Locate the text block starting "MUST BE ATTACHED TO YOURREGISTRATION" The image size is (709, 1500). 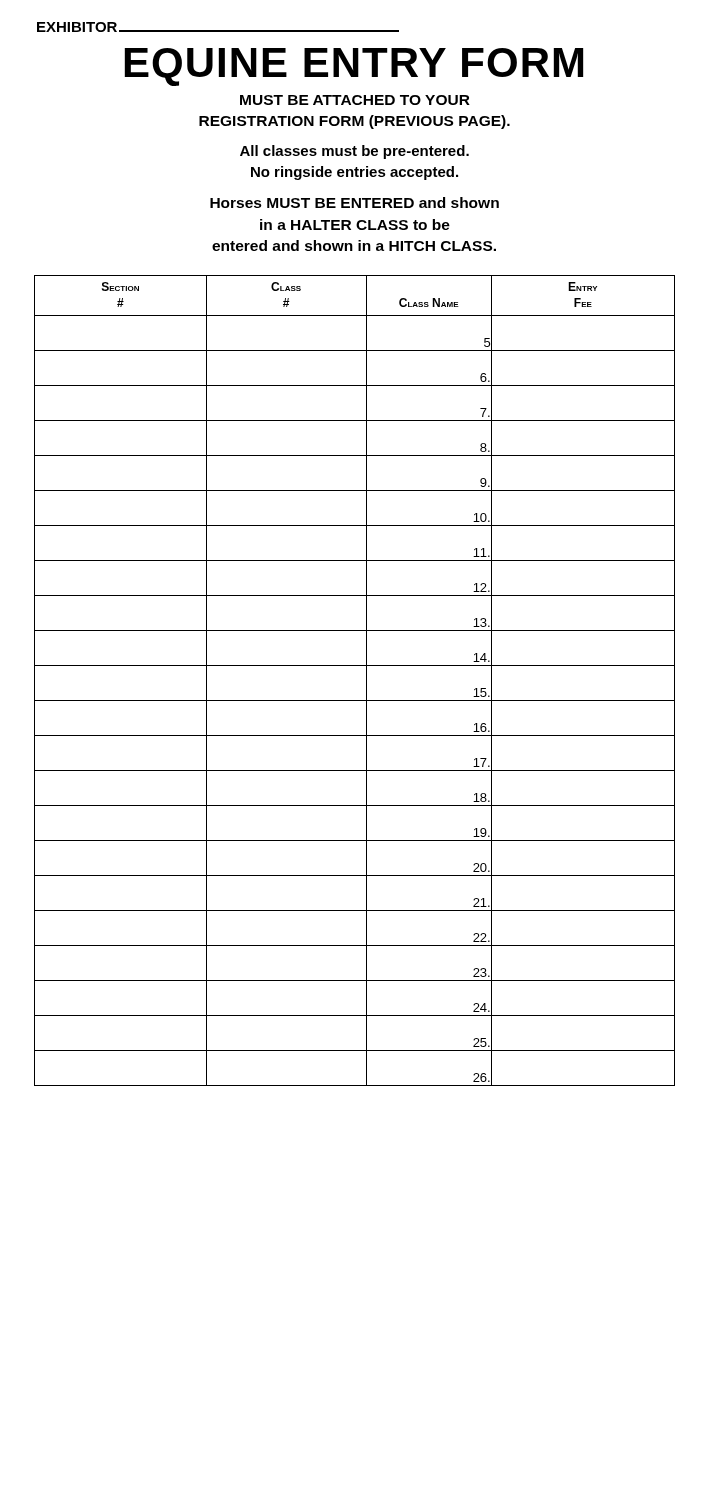coord(354,110)
